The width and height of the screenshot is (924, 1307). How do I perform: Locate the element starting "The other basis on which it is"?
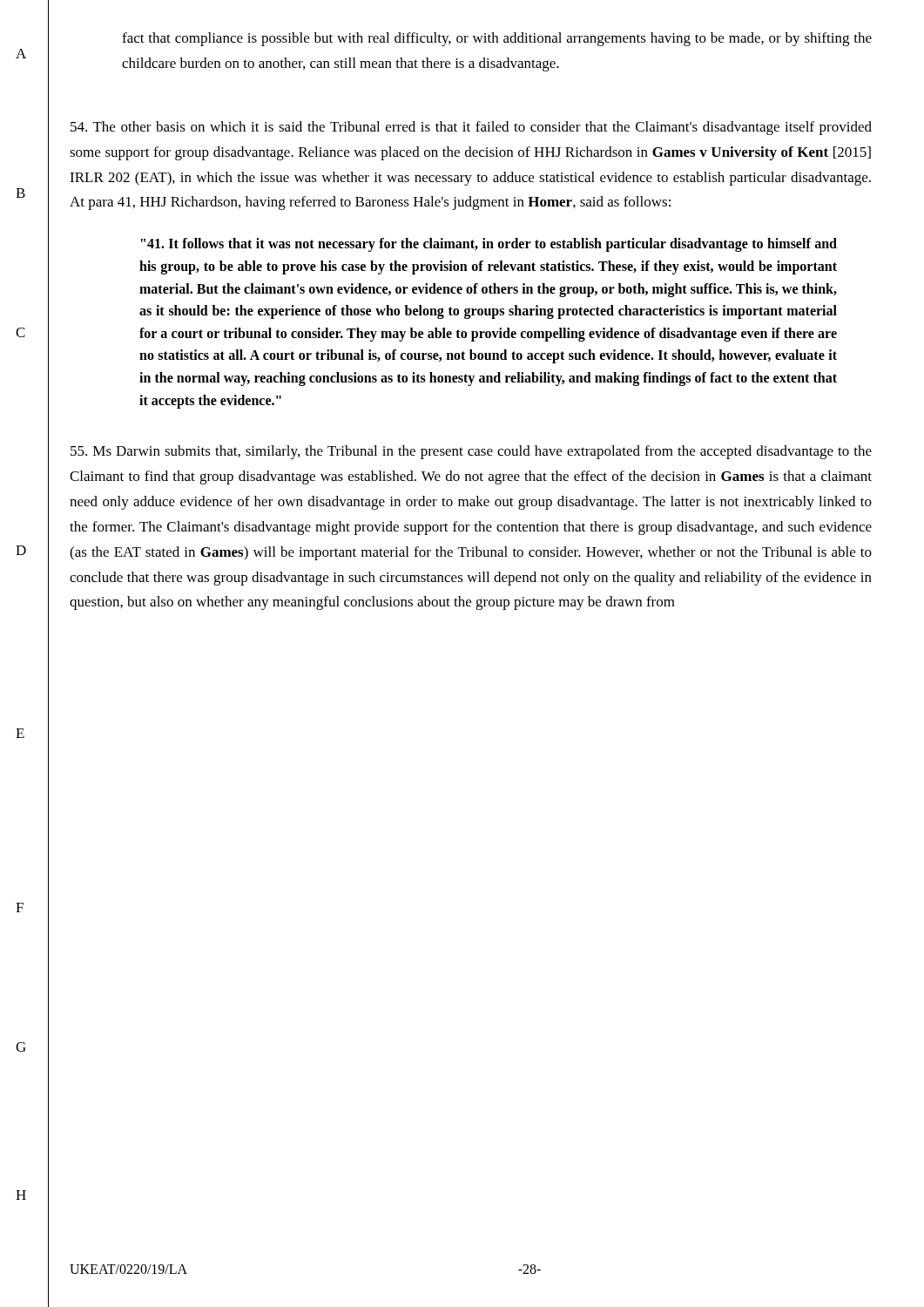click(x=471, y=164)
